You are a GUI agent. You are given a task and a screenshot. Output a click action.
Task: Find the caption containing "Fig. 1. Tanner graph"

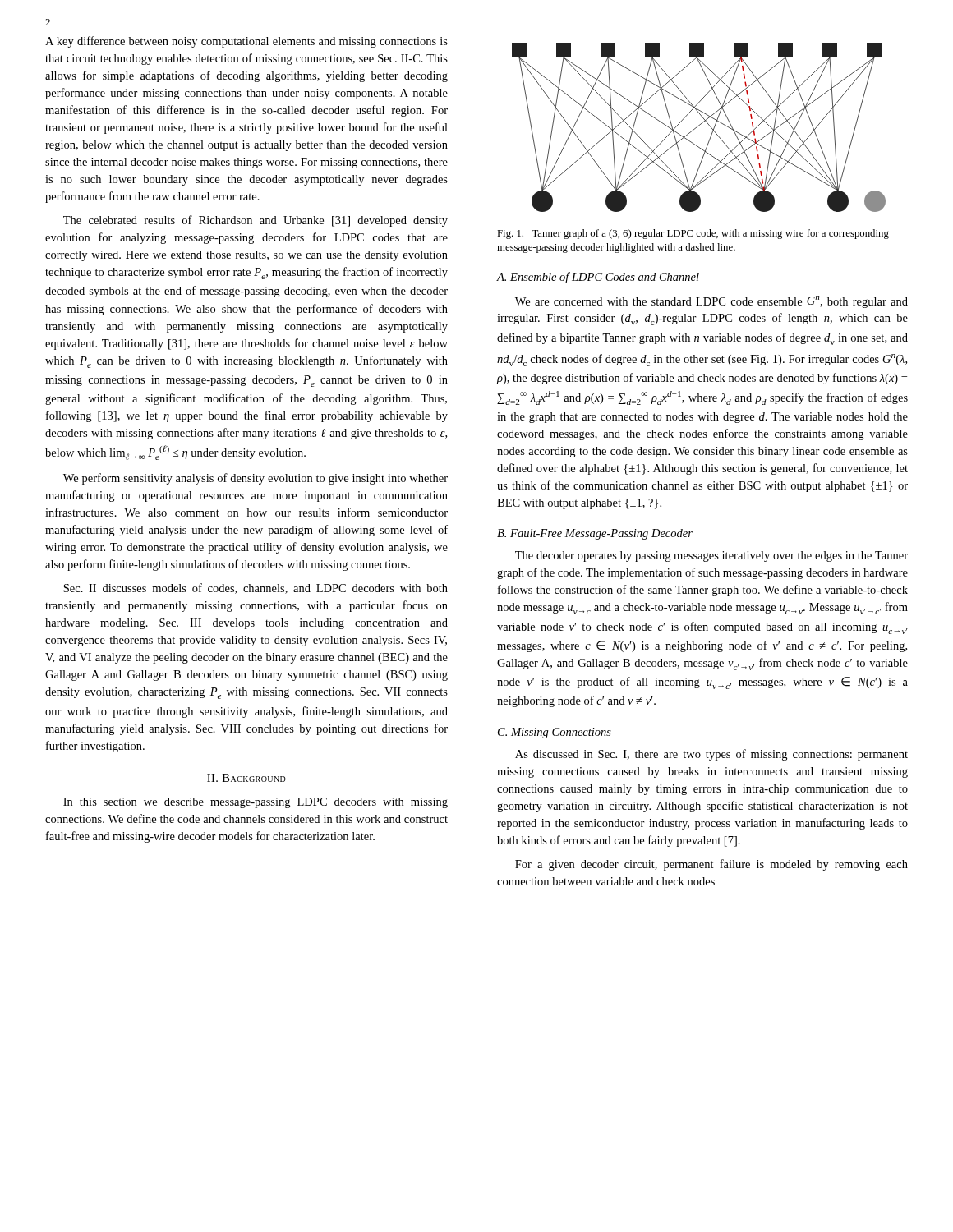click(x=693, y=240)
